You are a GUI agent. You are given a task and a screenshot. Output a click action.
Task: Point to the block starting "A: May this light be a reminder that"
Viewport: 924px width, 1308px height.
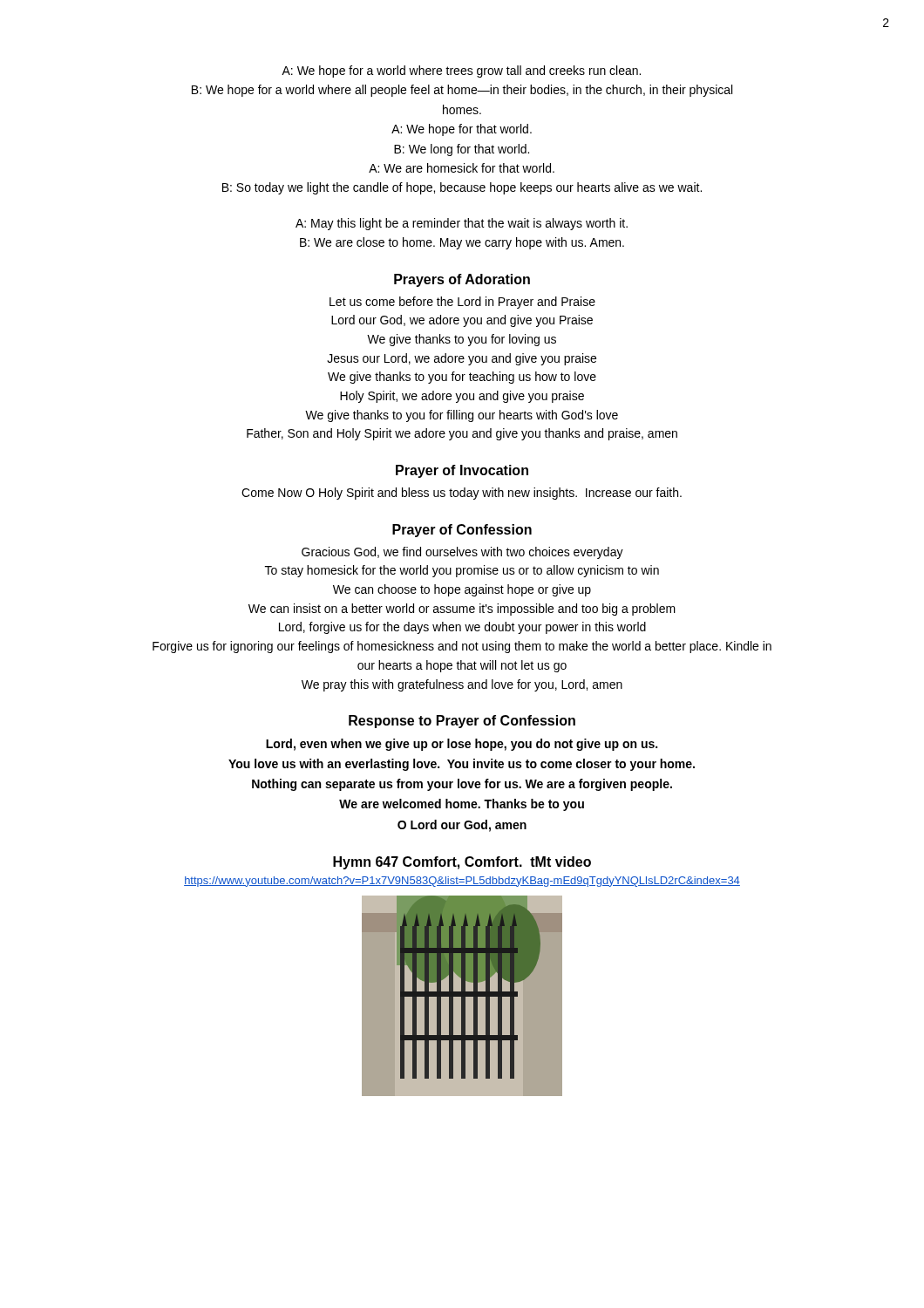[x=462, y=233]
